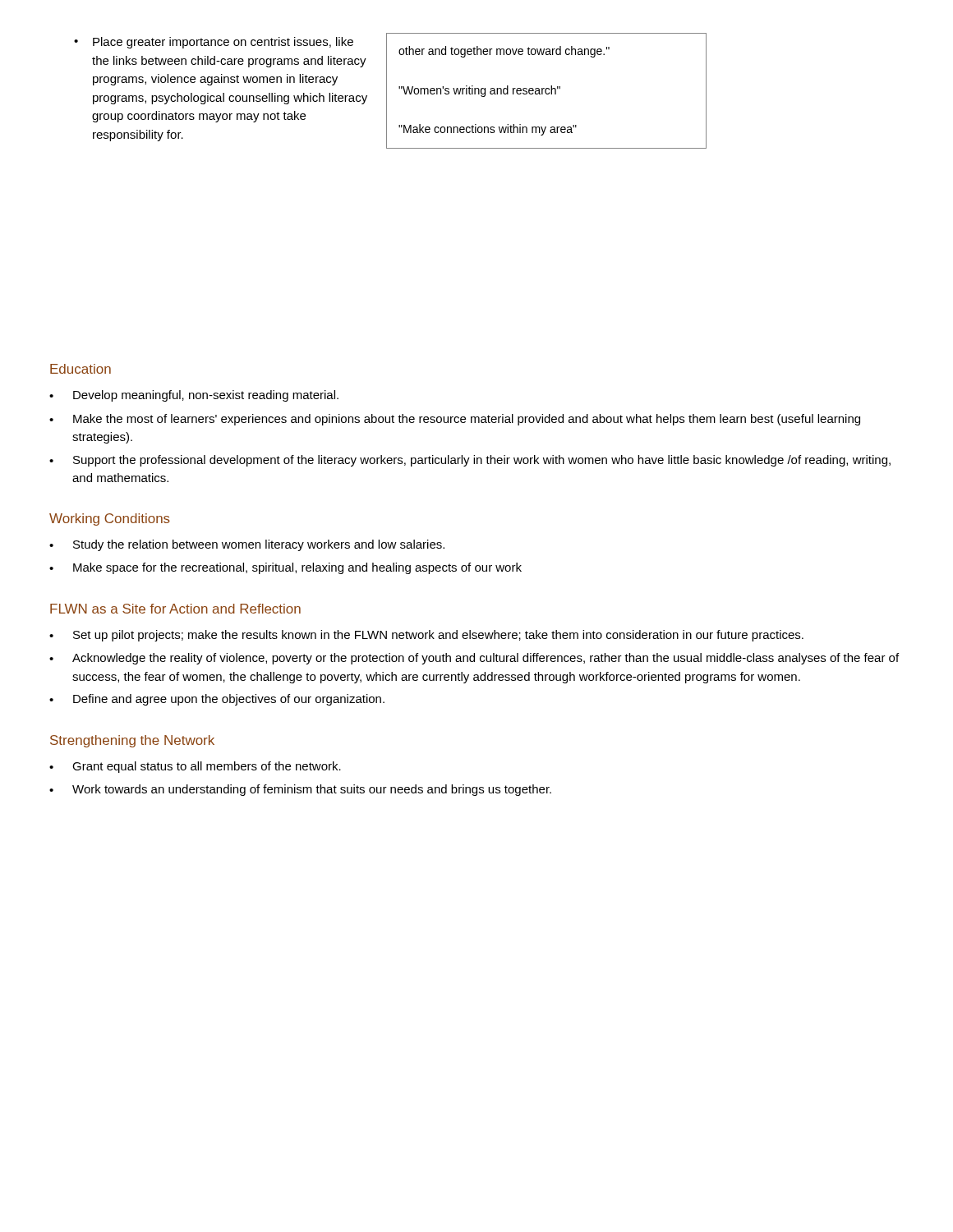The width and height of the screenshot is (953, 1232).
Task: Select the section header that reads "FLWN as a Site for"
Action: pos(175,609)
